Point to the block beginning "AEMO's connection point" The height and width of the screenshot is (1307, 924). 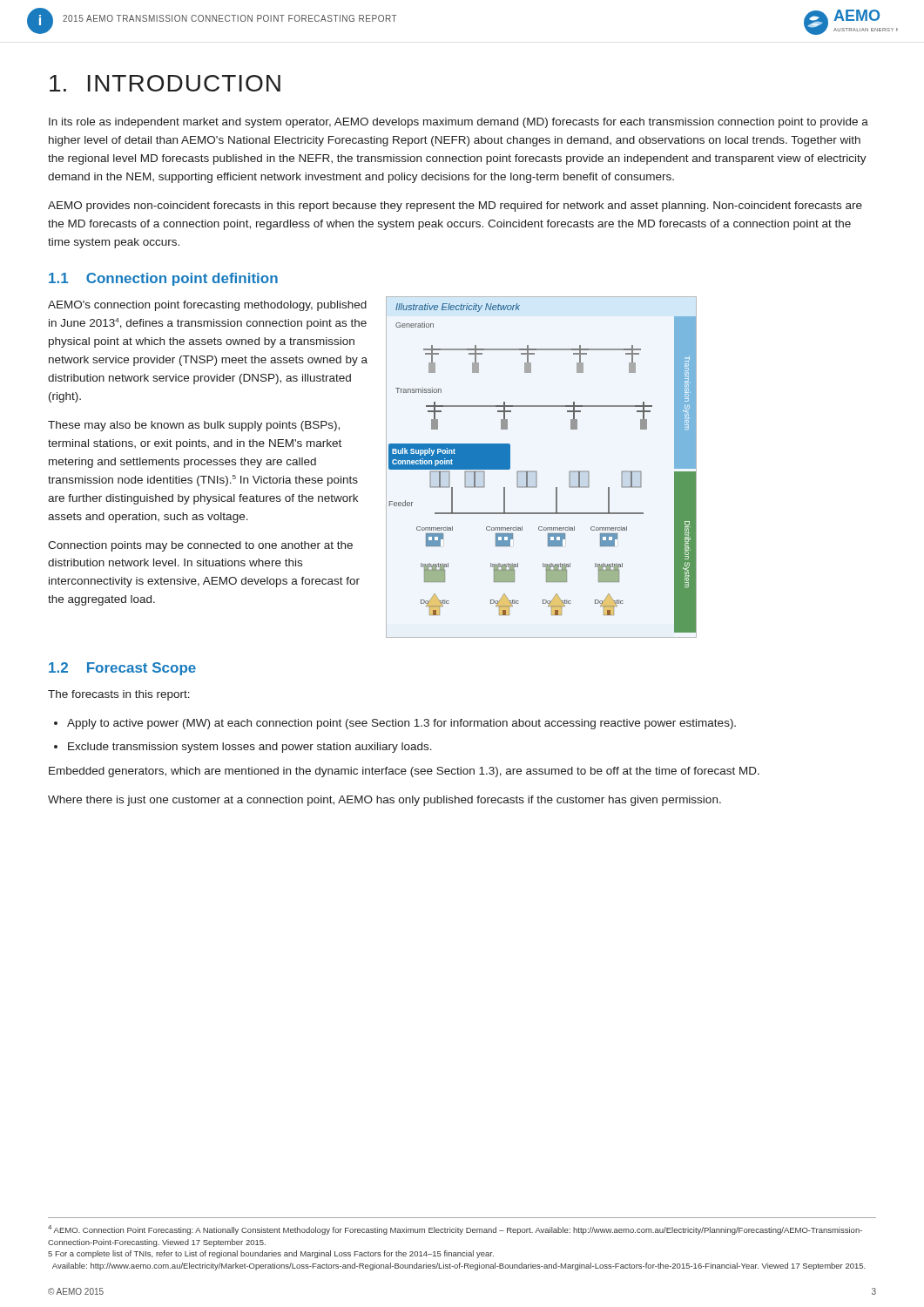[208, 350]
